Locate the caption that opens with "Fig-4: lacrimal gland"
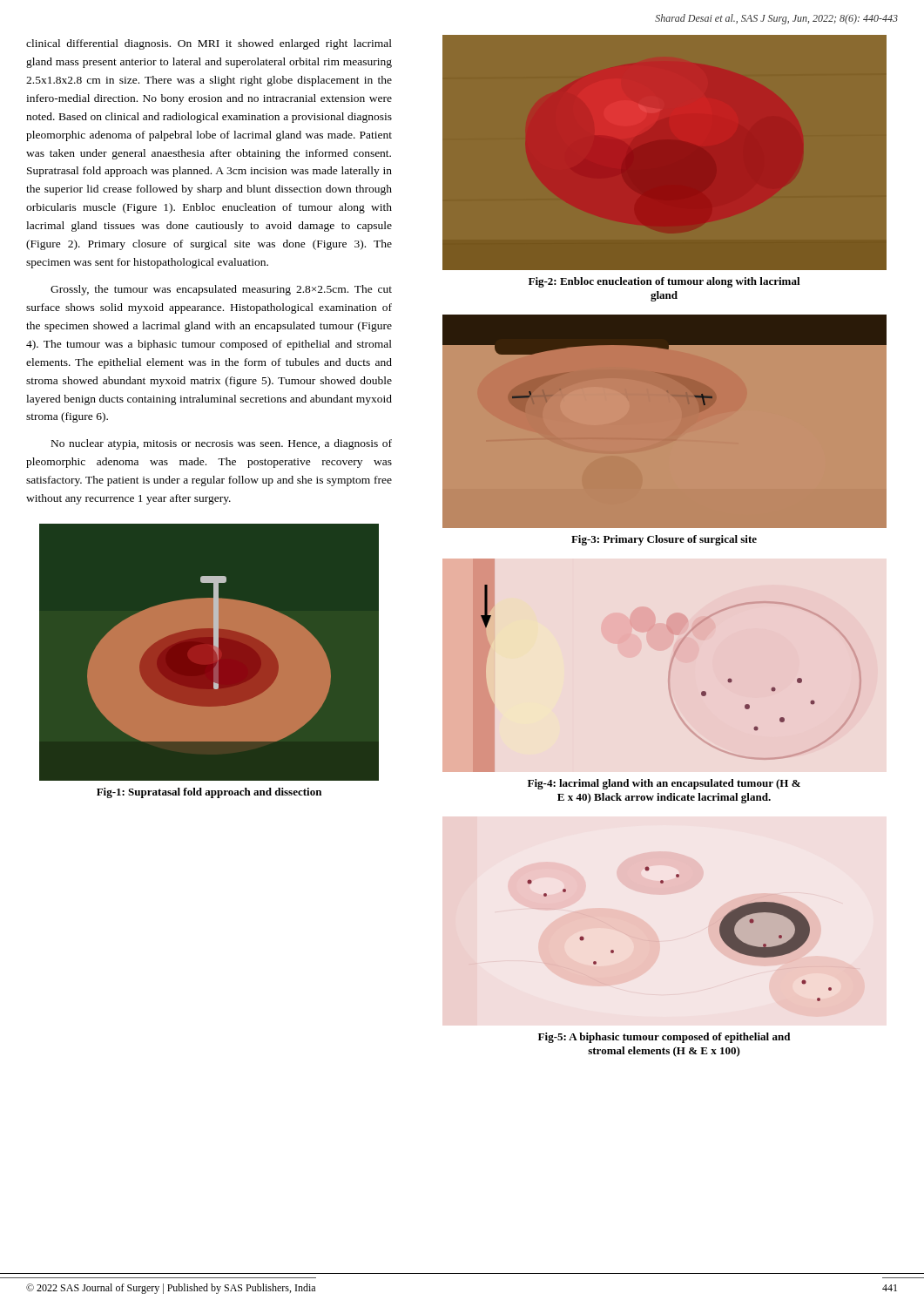This screenshot has width=924, height=1307. pos(664,790)
